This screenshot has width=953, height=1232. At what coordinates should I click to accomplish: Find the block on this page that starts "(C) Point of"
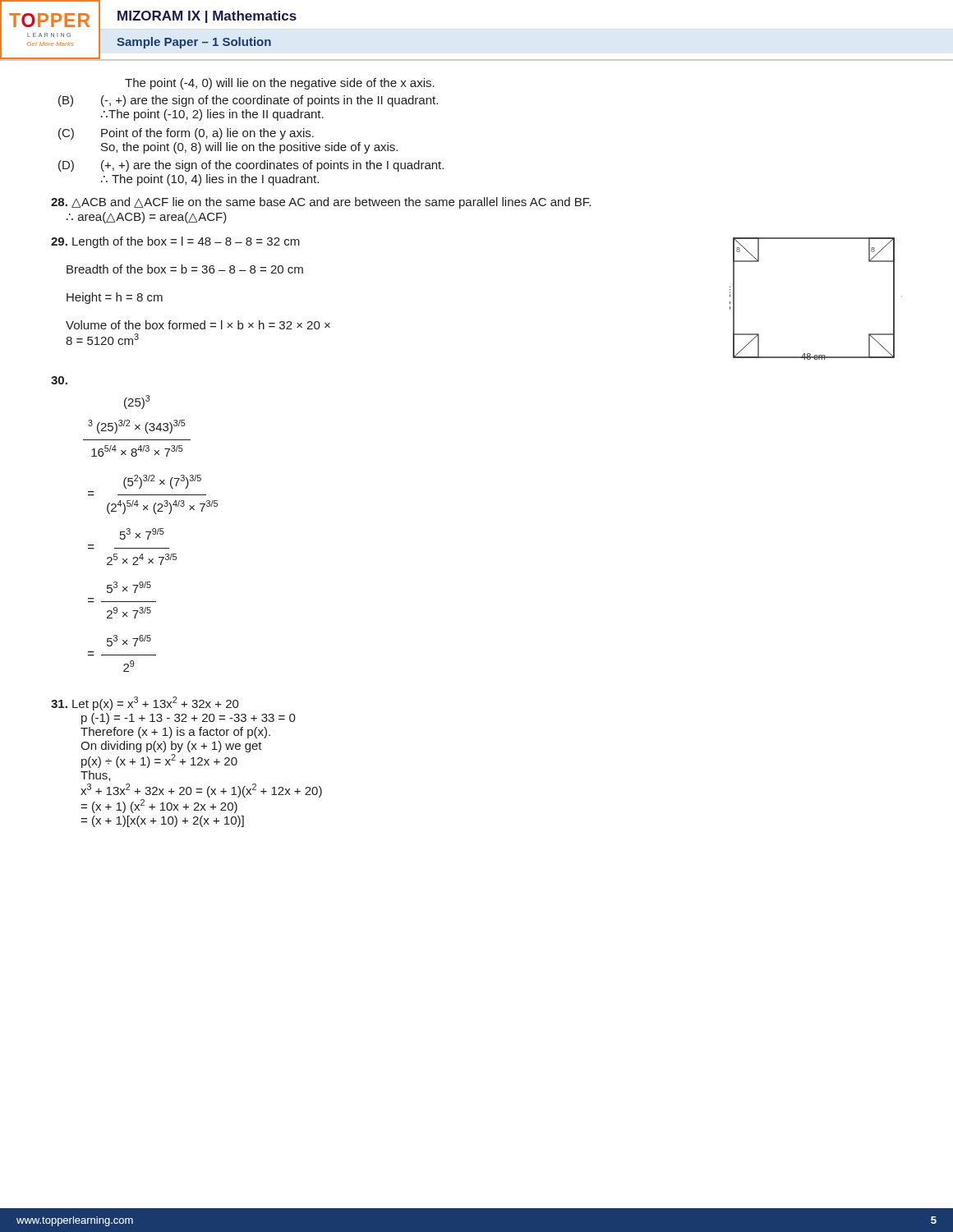pyautogui.click(x=225, y=140)
